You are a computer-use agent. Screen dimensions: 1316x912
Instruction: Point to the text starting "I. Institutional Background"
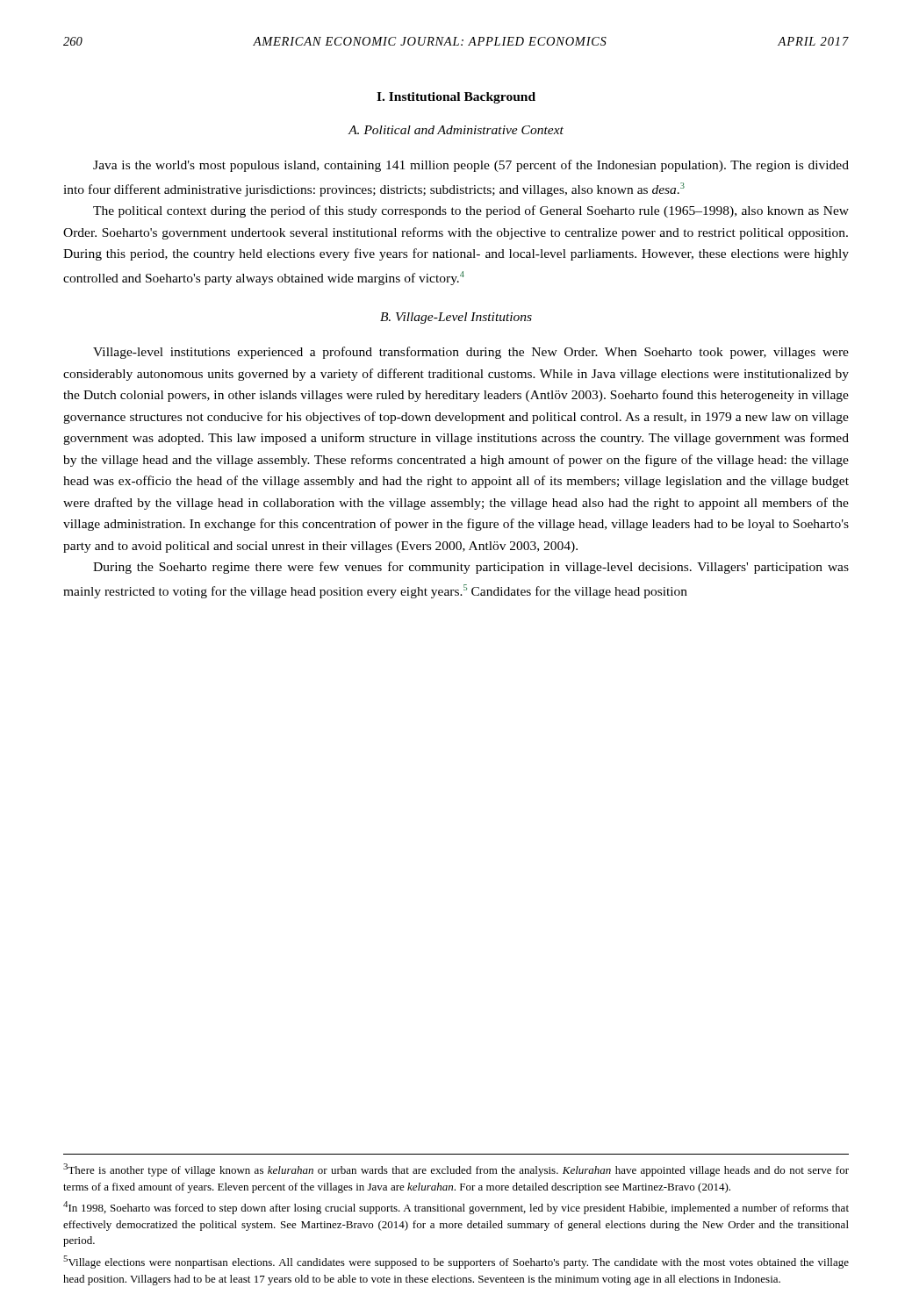(x=456, y=96)
